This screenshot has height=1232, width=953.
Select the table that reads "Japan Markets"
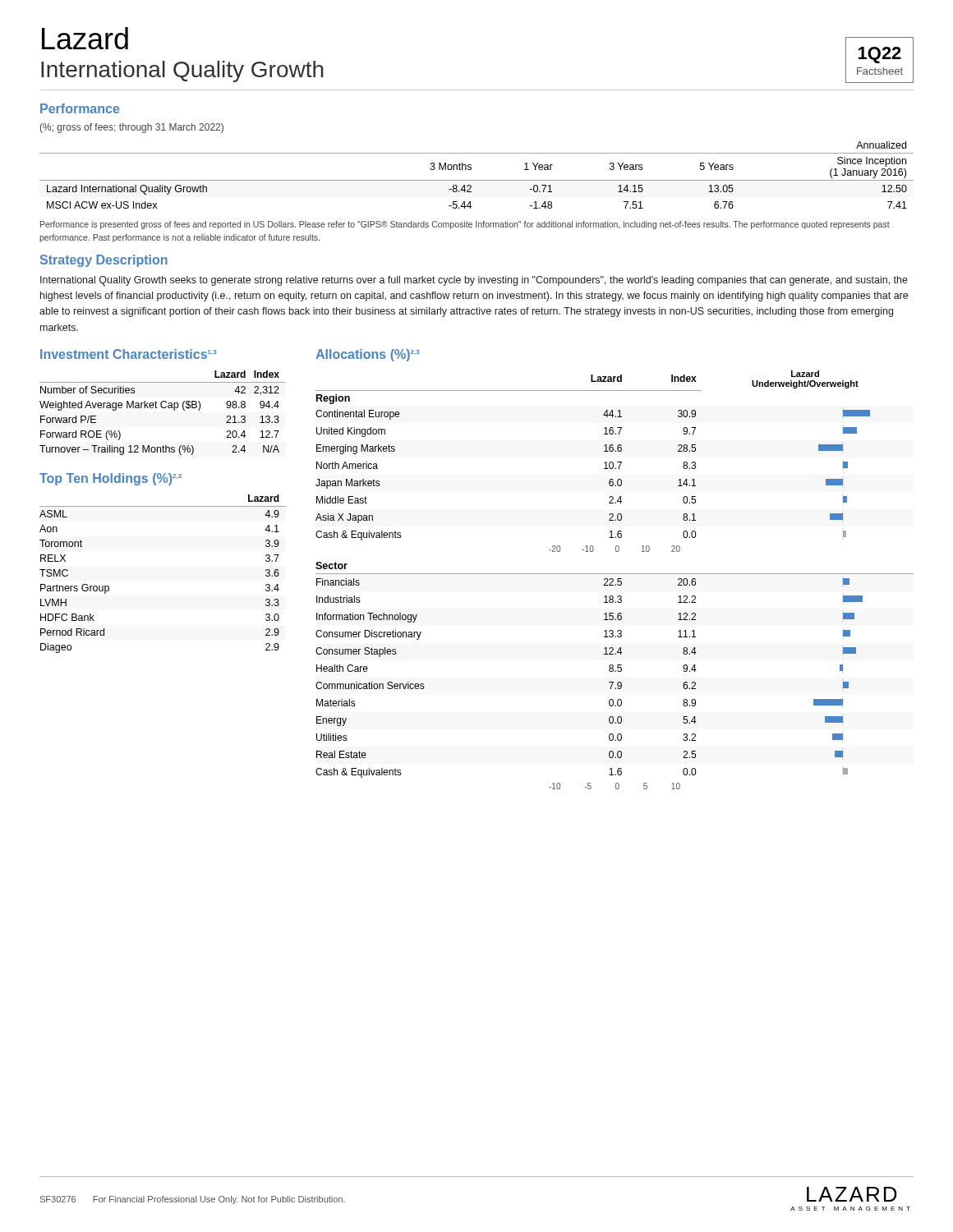click(614, 460)
